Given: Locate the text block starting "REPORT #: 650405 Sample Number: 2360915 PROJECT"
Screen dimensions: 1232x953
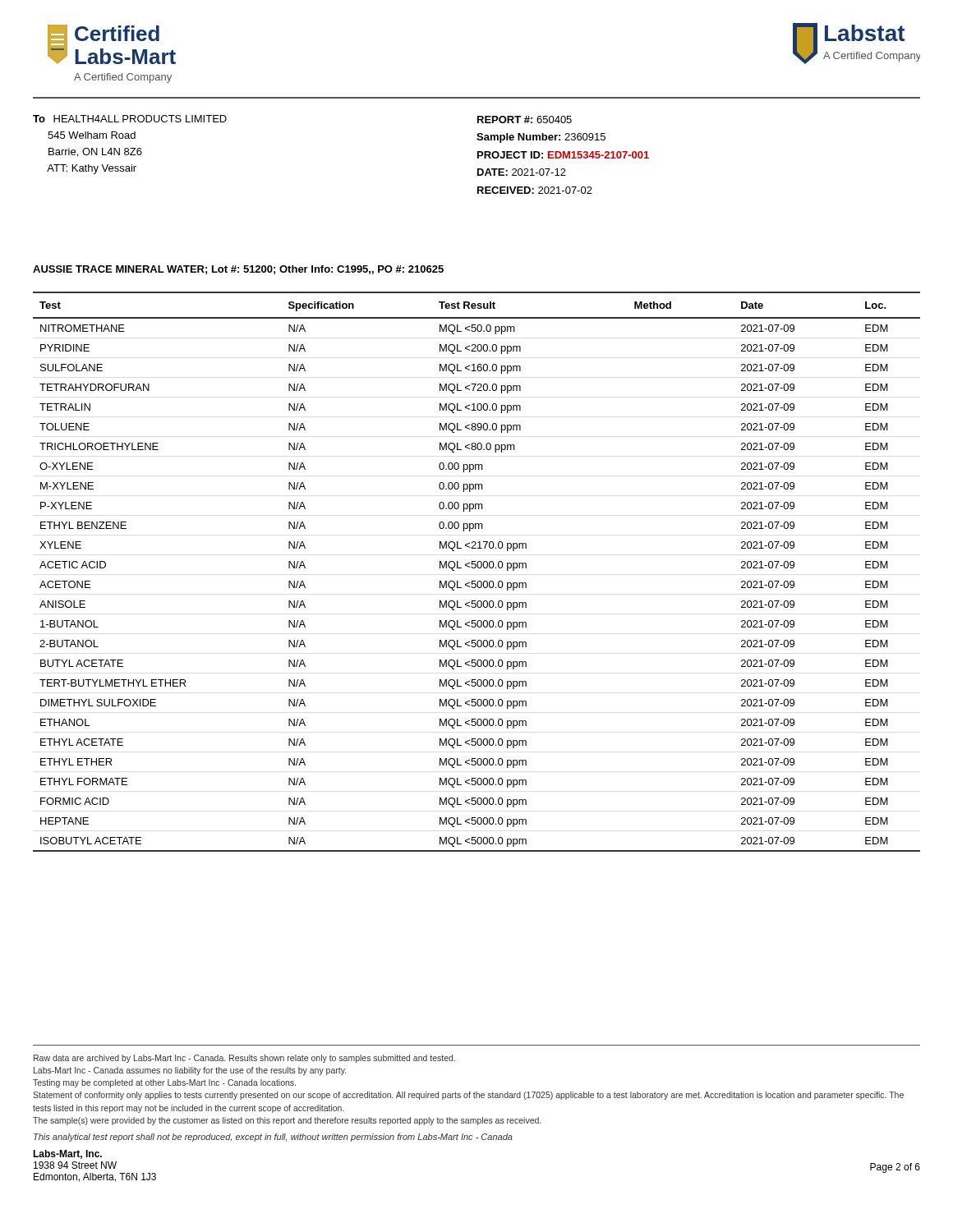Looking at the screenshot, I should point(563,155).
